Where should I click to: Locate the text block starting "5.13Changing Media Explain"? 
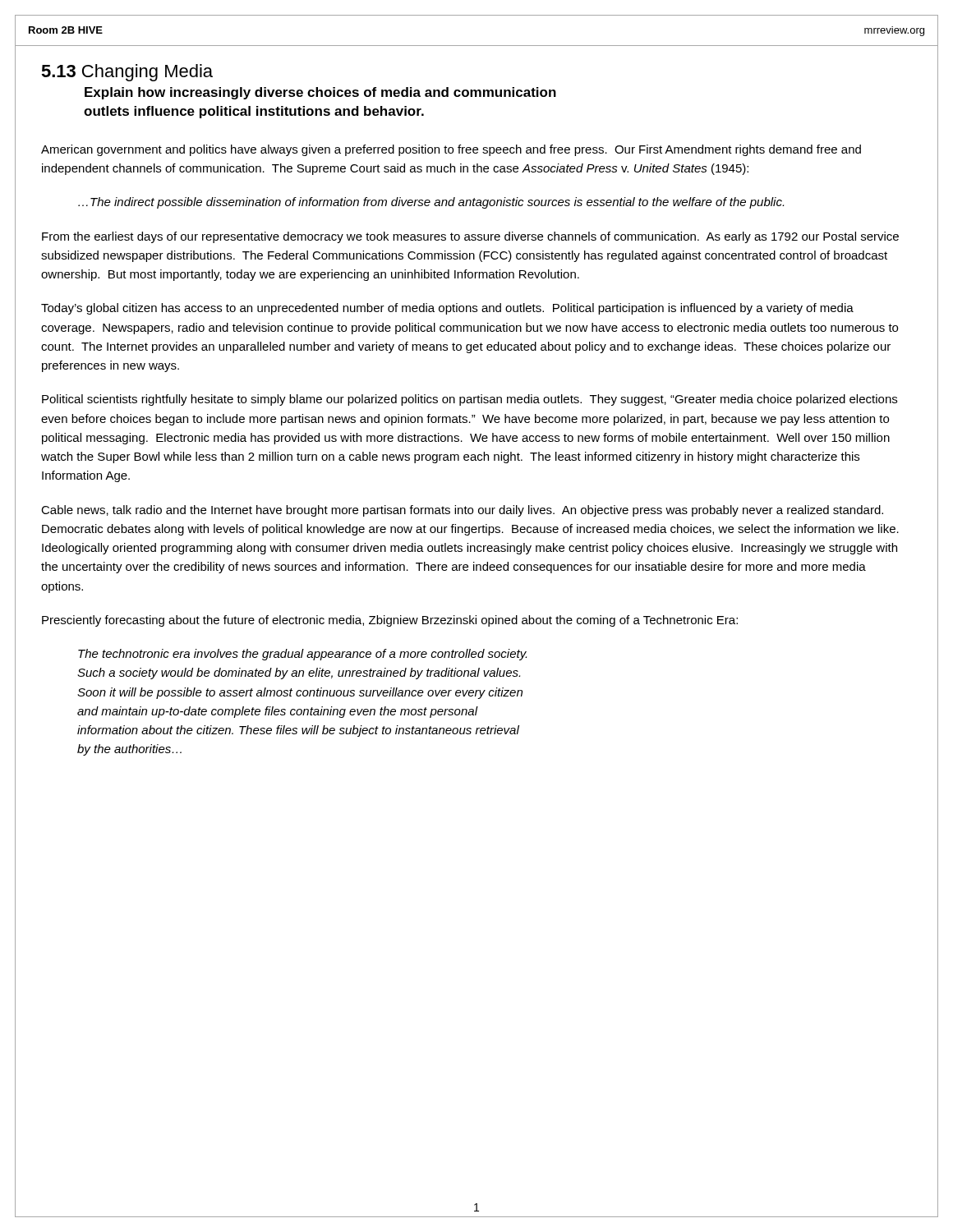click(476, 91)
